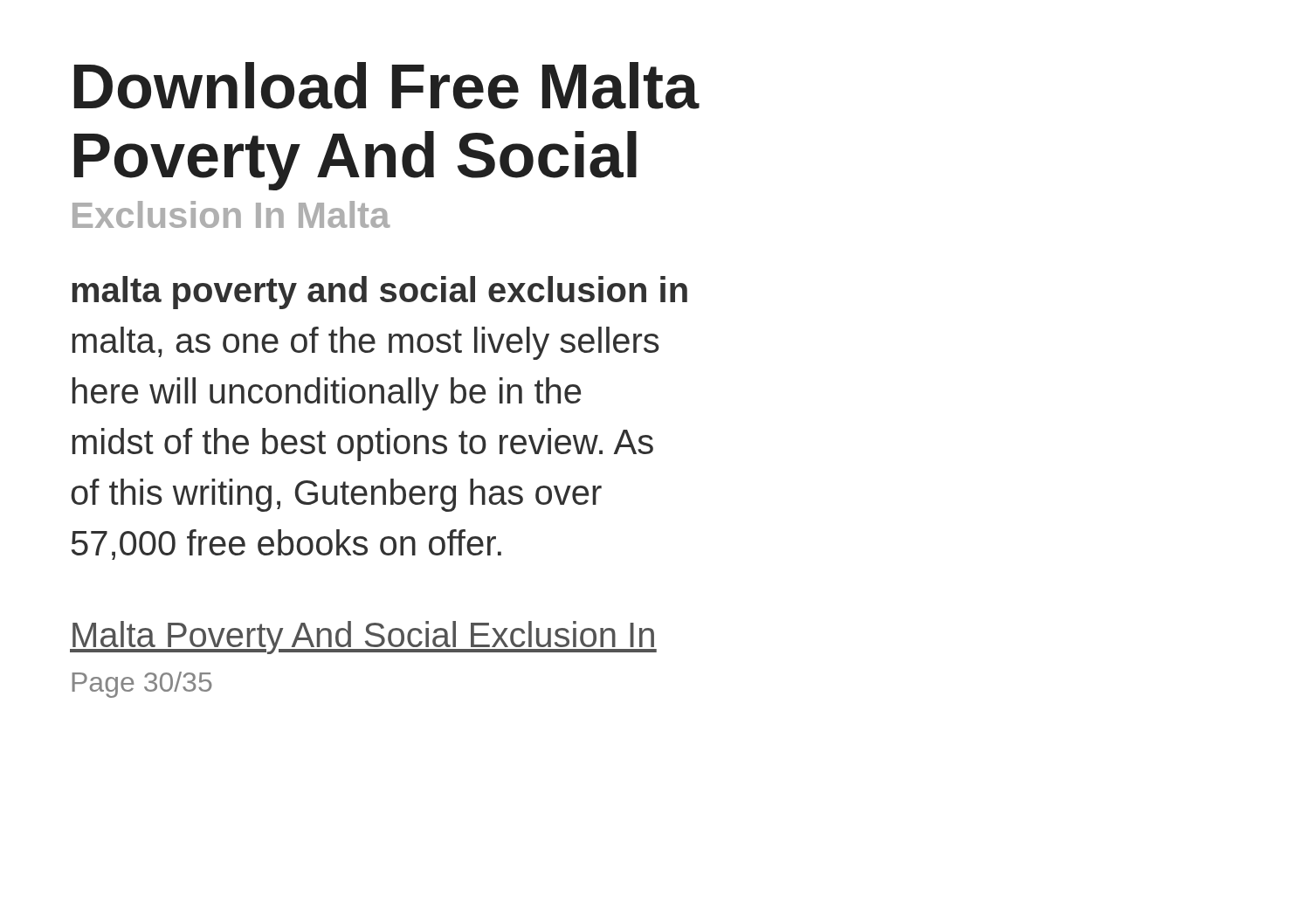Locate the title
This screenshot has height=924, width=1310.
(x=655, y=145)
